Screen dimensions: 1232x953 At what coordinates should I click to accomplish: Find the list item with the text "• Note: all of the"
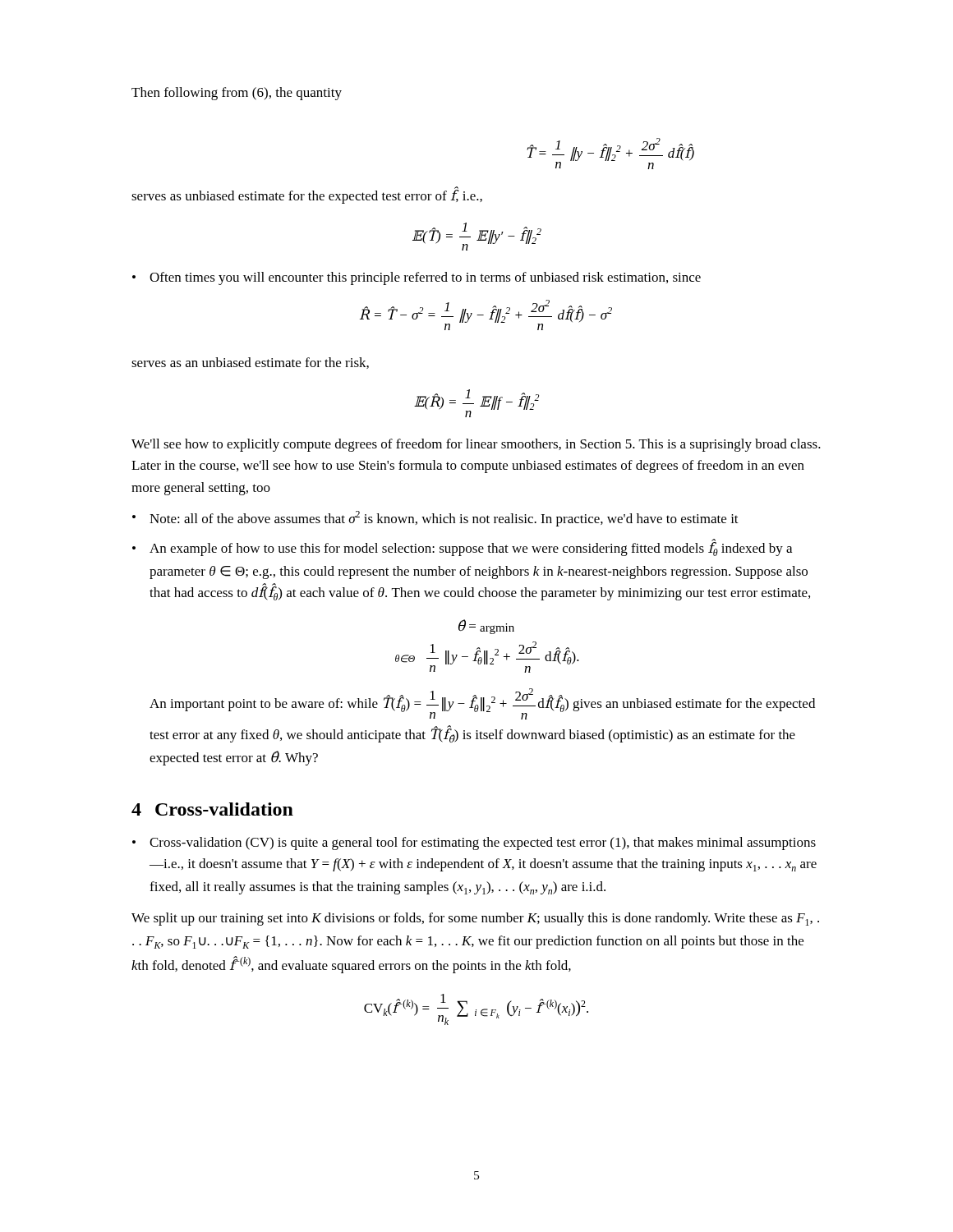click(476, 518)
